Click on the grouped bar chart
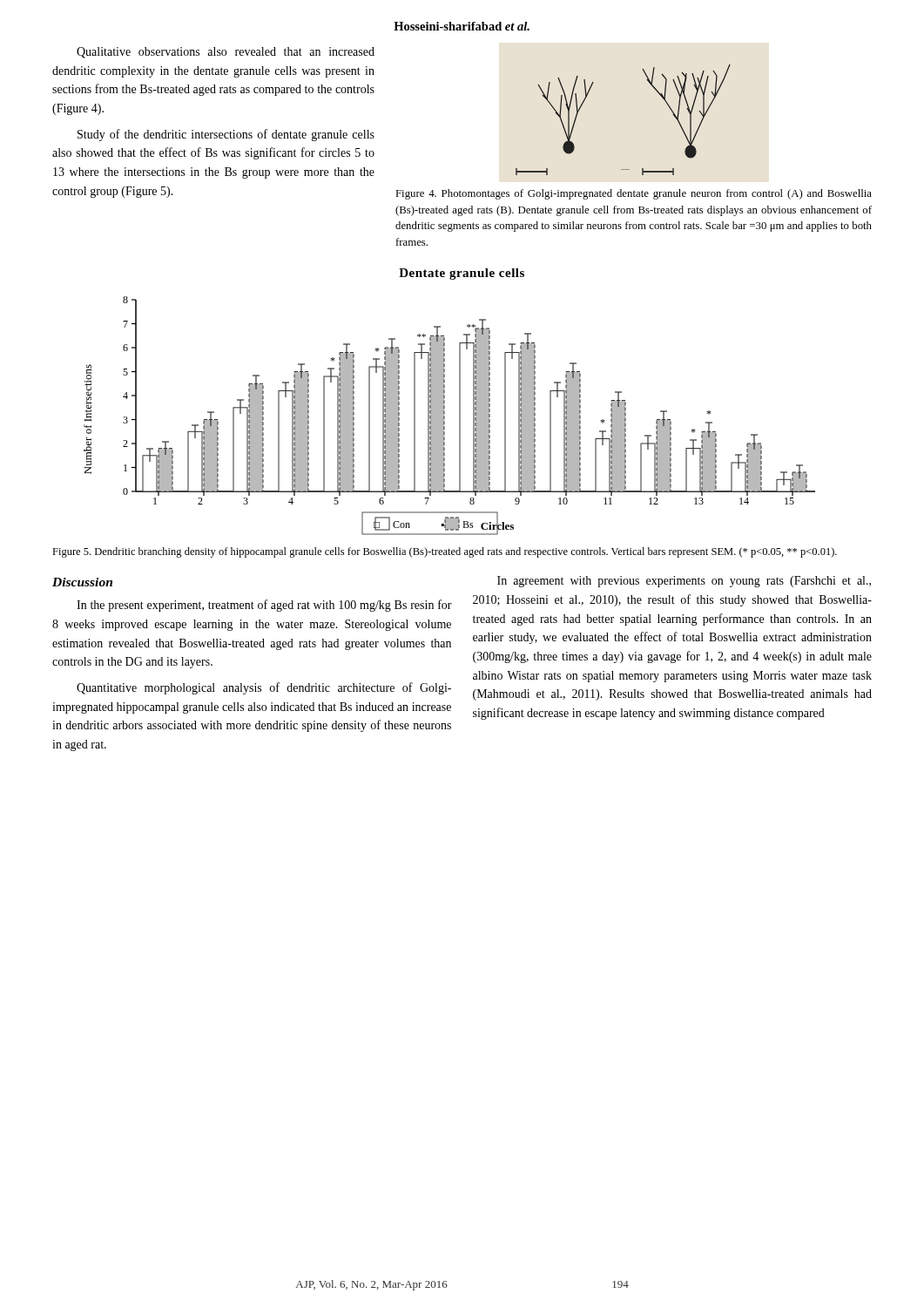 (x=462, y=412)
